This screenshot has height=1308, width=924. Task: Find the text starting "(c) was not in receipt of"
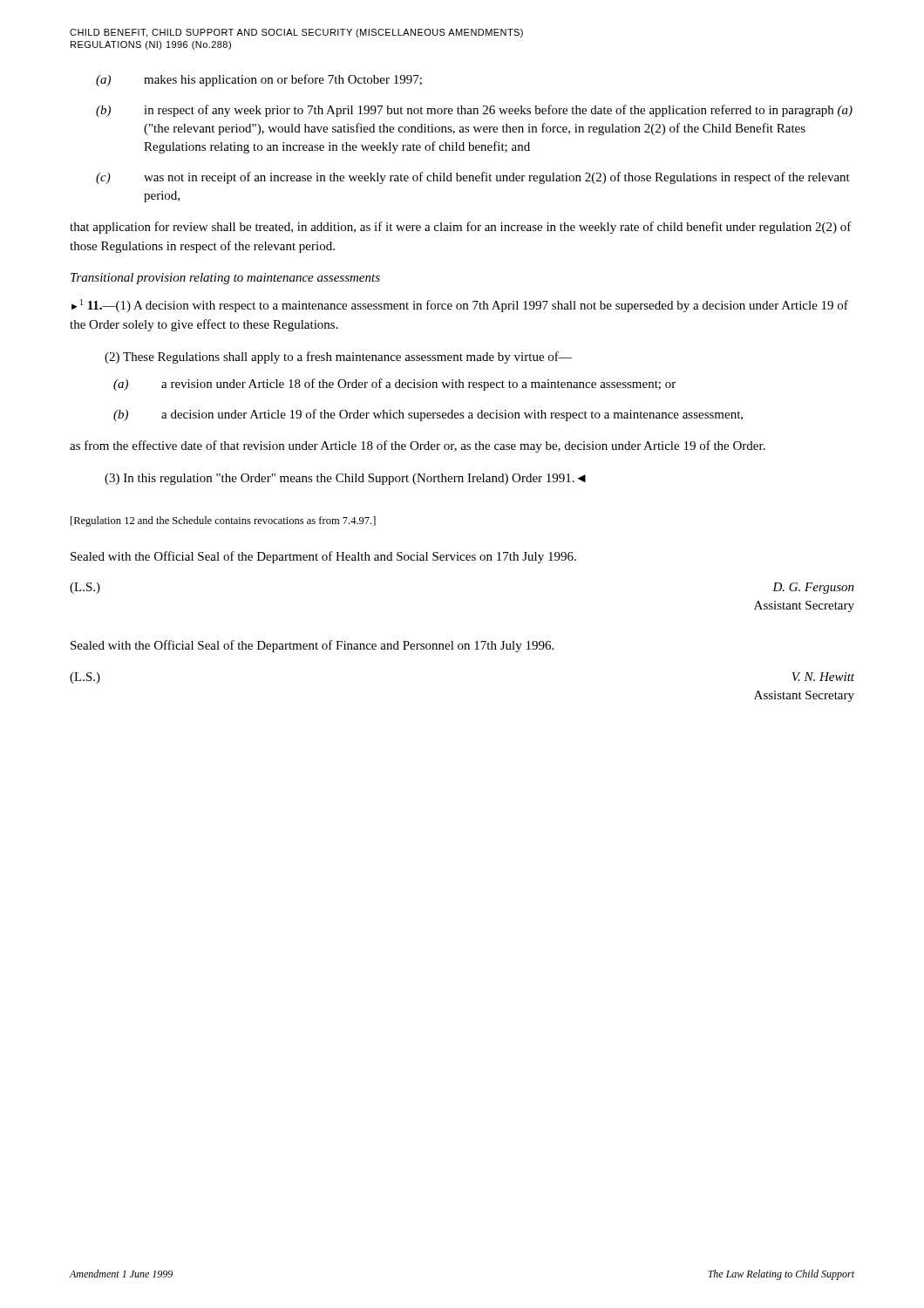[475, 186]
